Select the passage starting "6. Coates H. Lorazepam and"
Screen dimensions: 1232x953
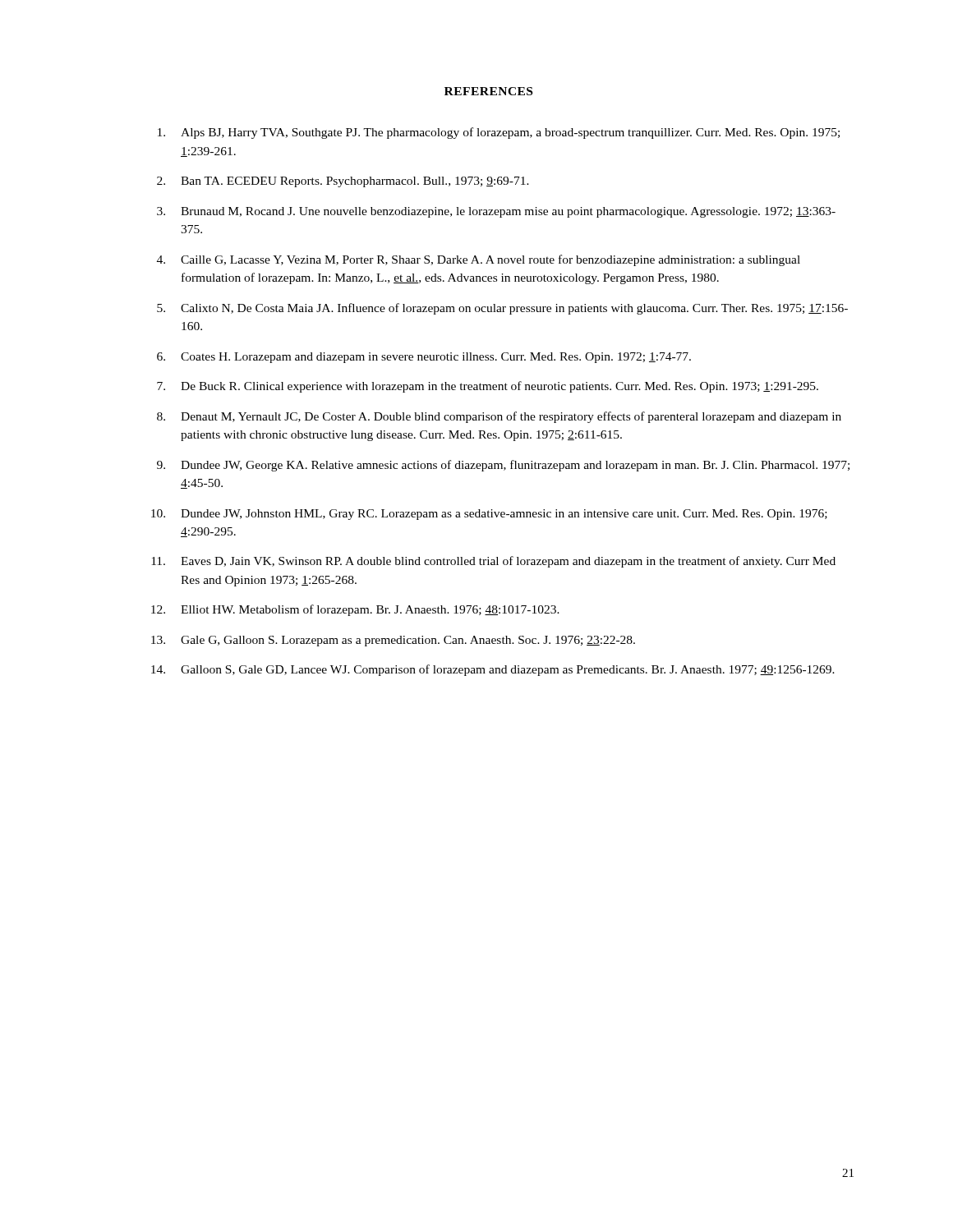click(x=489, y=356)
